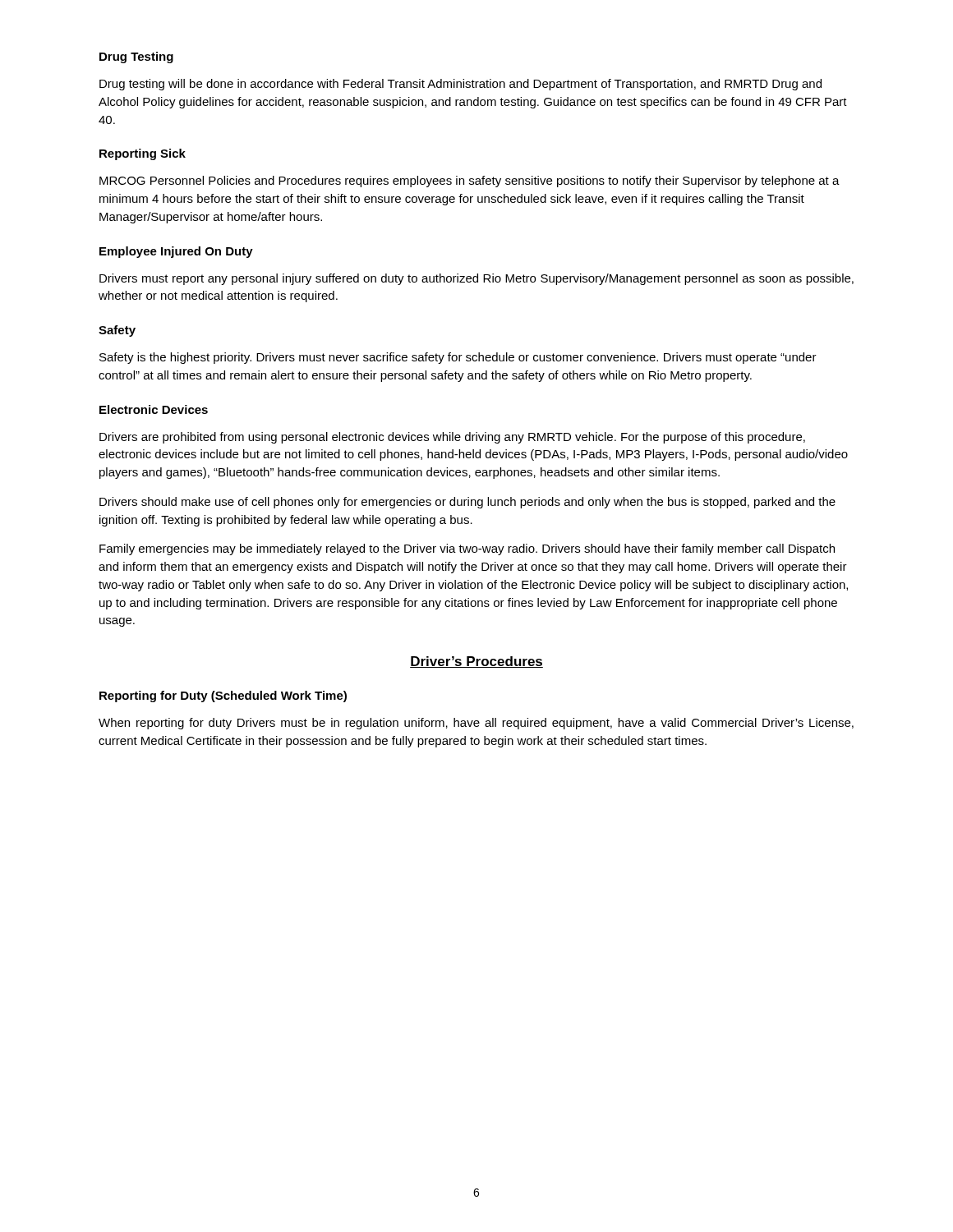The image size is (953, 1232).
Task: Navigate to the block starting "When reporting for"
Action: coord(476,732)
